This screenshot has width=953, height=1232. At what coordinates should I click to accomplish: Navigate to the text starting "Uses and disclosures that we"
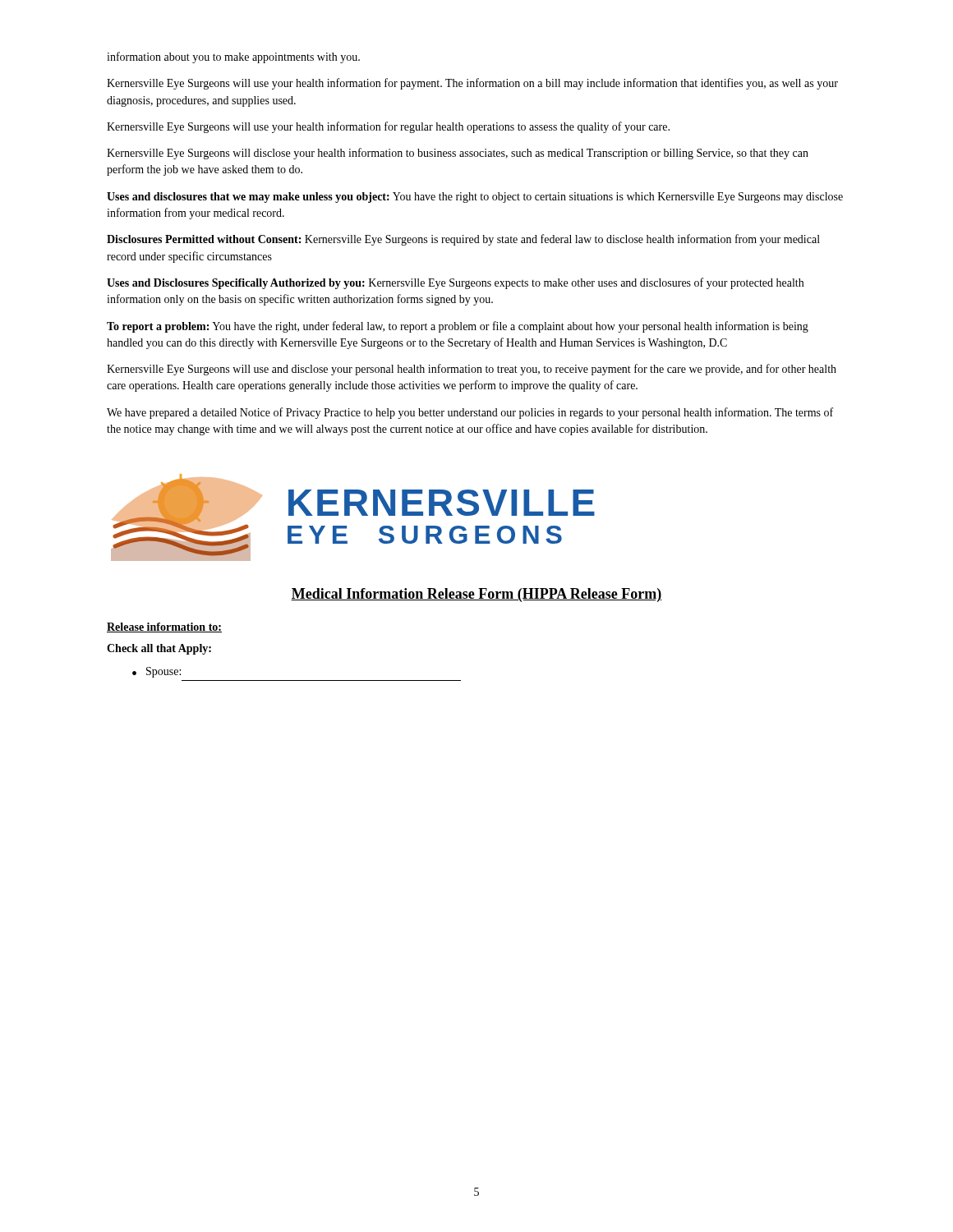point(475,205)
